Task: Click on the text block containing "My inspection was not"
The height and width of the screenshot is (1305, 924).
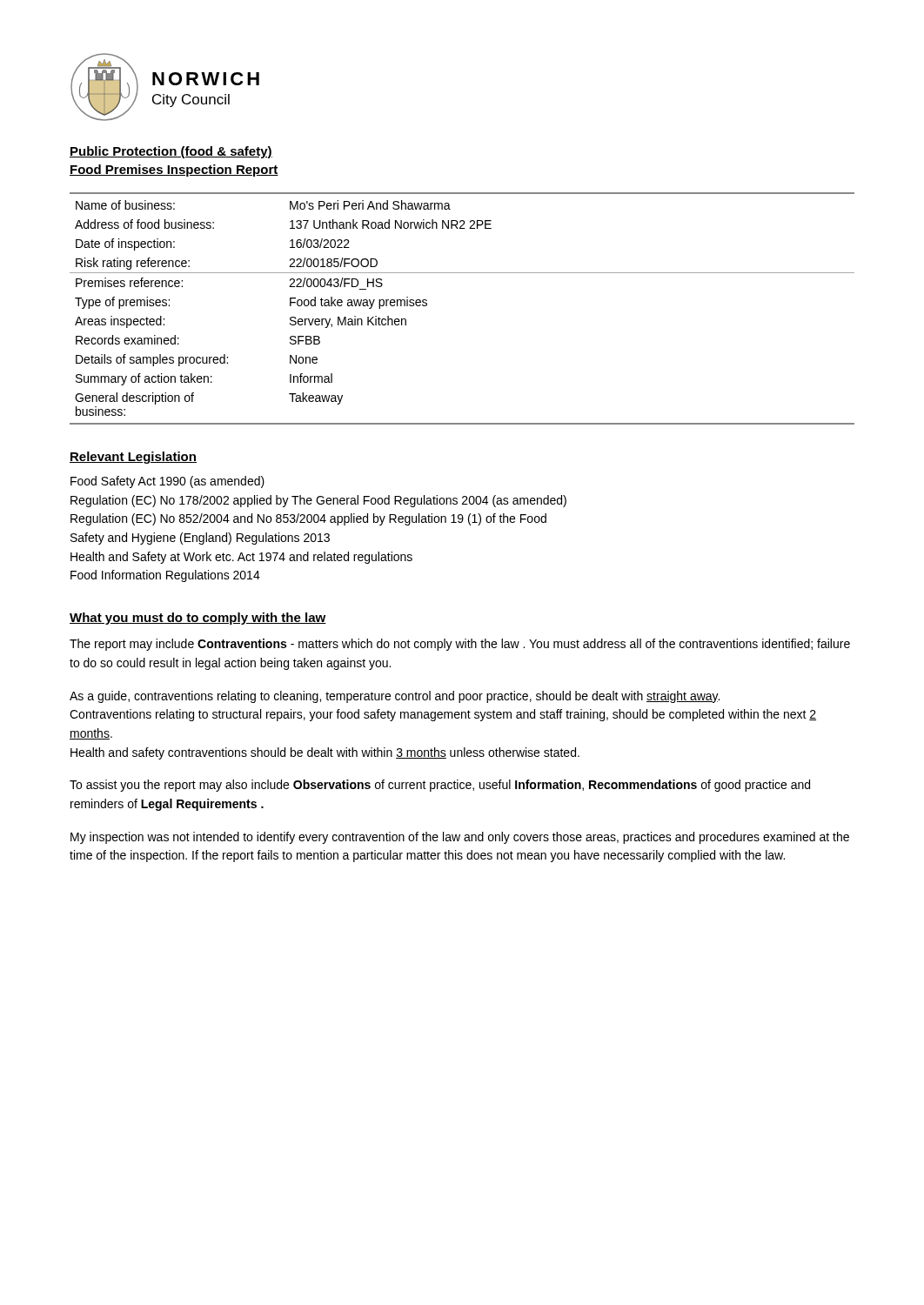Action: [x=460, y=846]
